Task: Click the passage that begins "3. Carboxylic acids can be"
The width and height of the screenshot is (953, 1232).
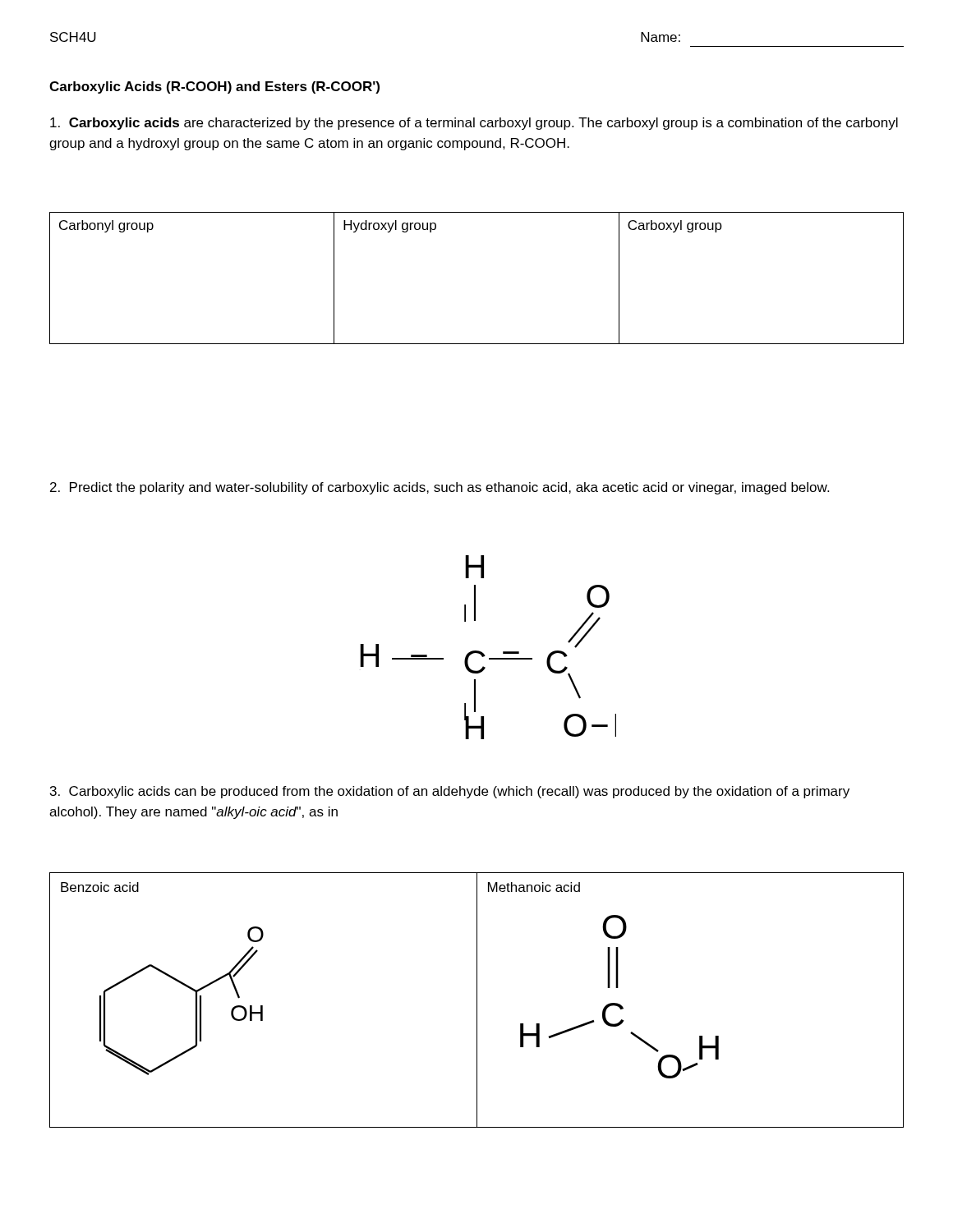Action: pyautogui.click(x=476, y=802)
